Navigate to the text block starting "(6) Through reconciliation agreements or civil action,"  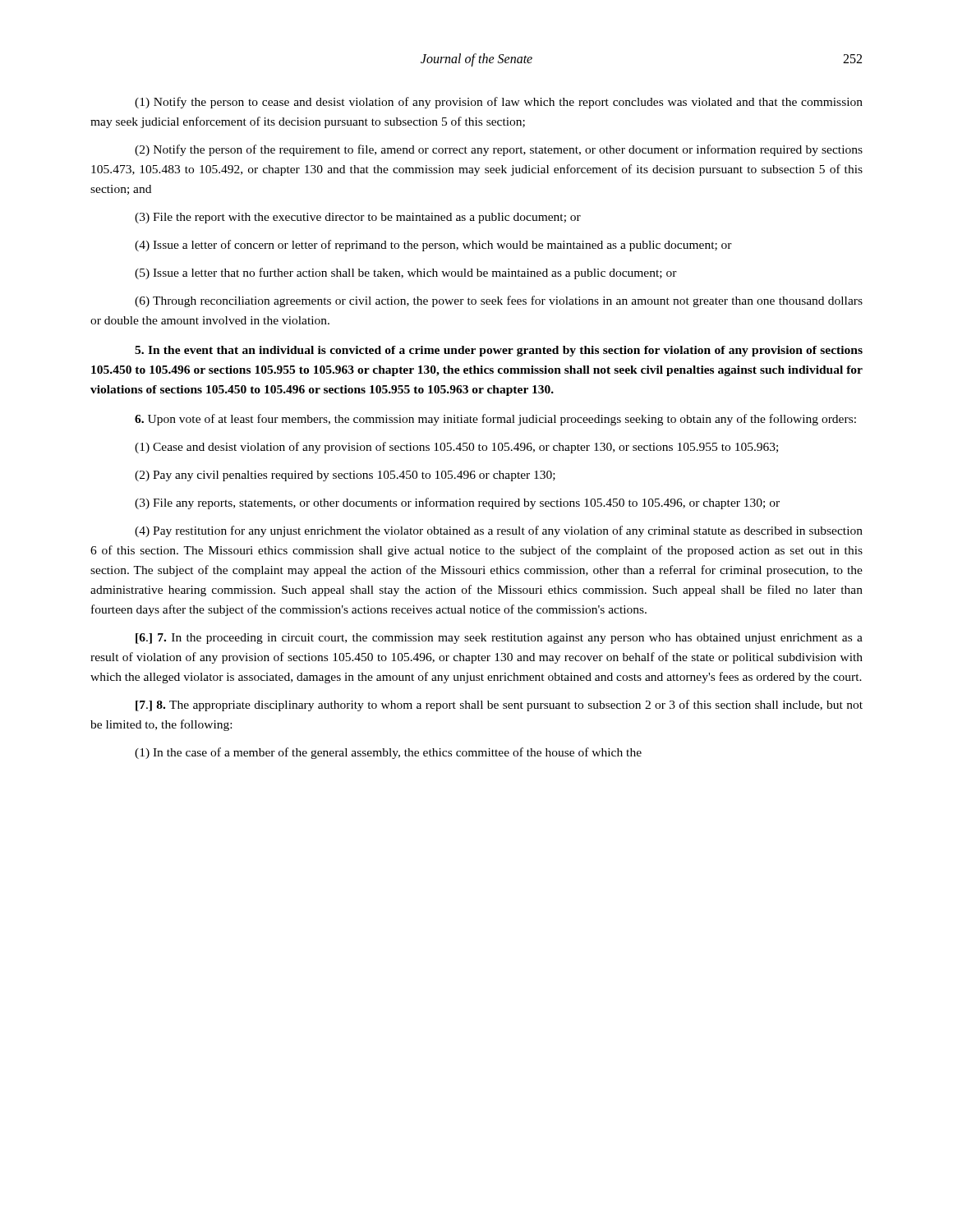click(476, 310)
